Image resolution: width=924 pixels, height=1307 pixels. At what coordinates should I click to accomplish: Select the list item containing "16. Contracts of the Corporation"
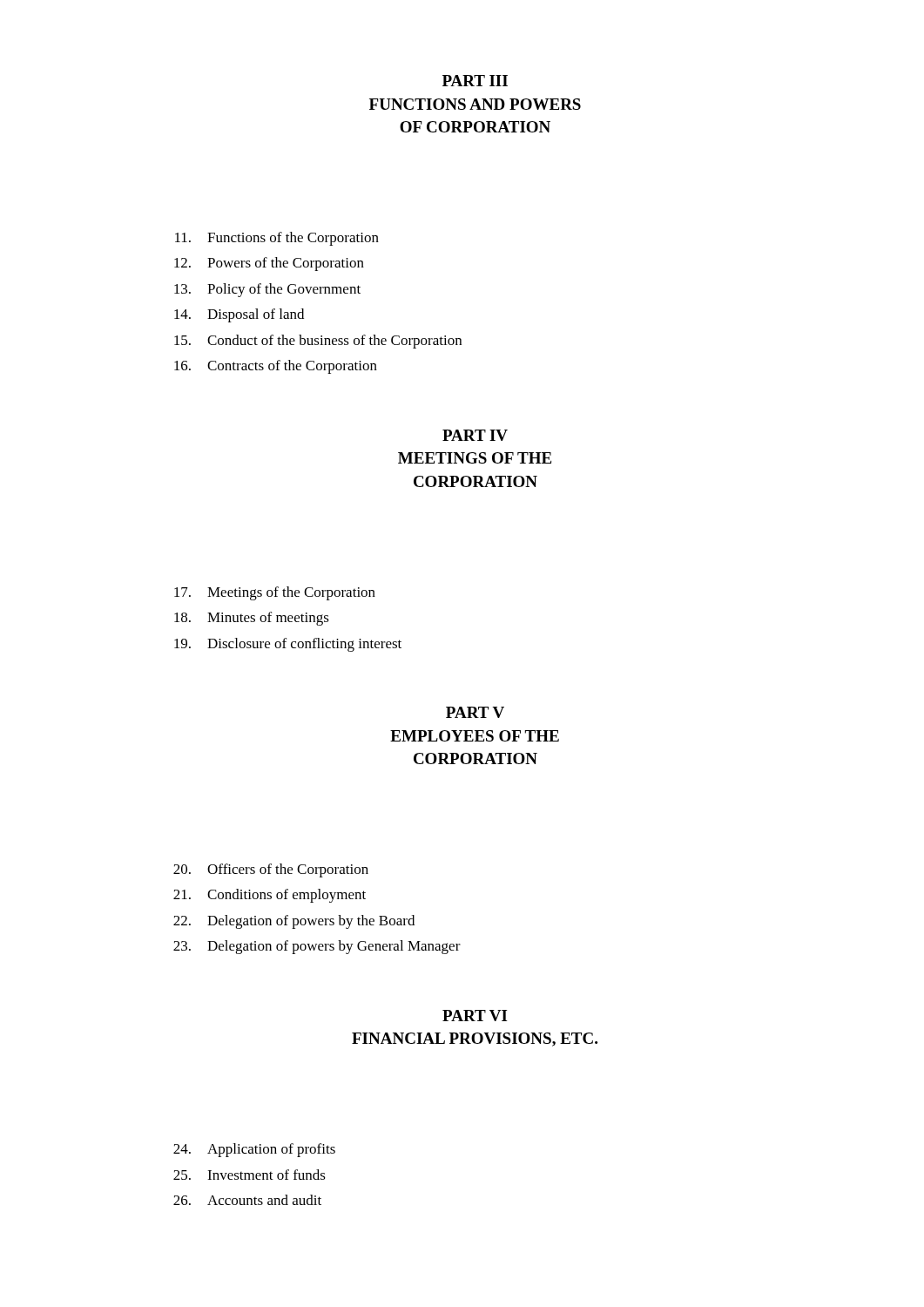(258, 366)
